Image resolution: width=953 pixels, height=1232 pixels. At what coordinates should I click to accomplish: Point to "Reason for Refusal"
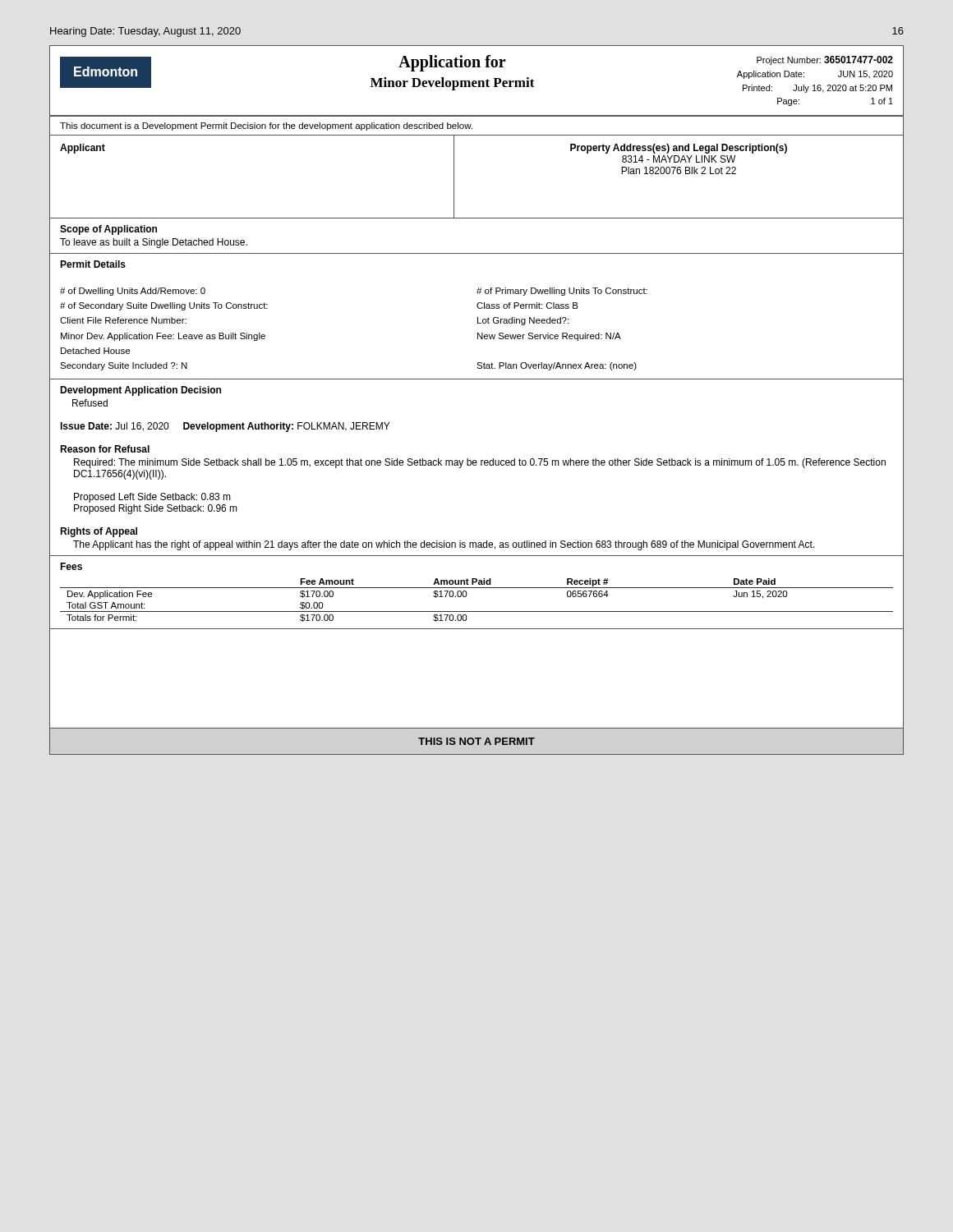105,449
